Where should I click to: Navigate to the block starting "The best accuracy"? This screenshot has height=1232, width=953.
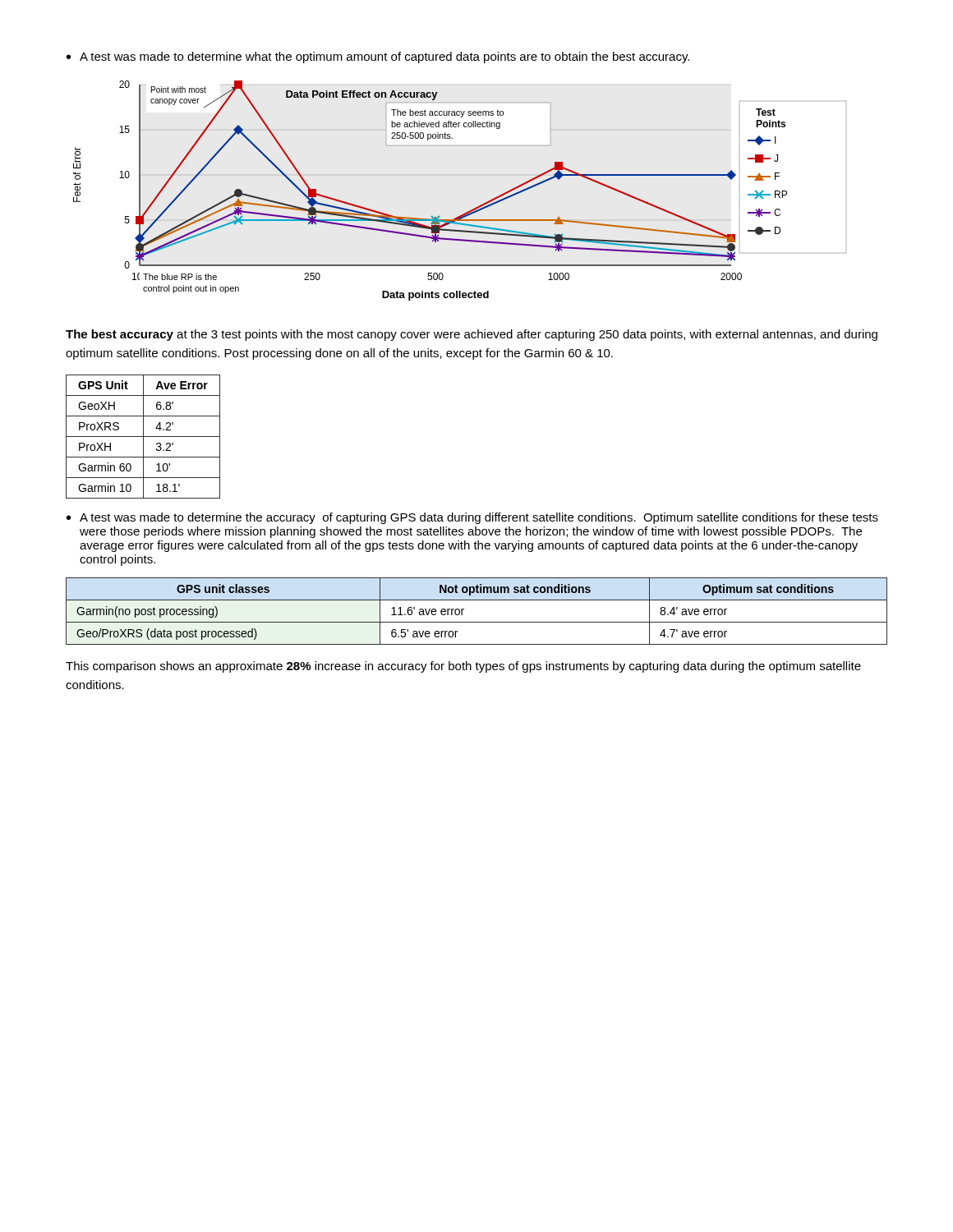click(472, 343)
